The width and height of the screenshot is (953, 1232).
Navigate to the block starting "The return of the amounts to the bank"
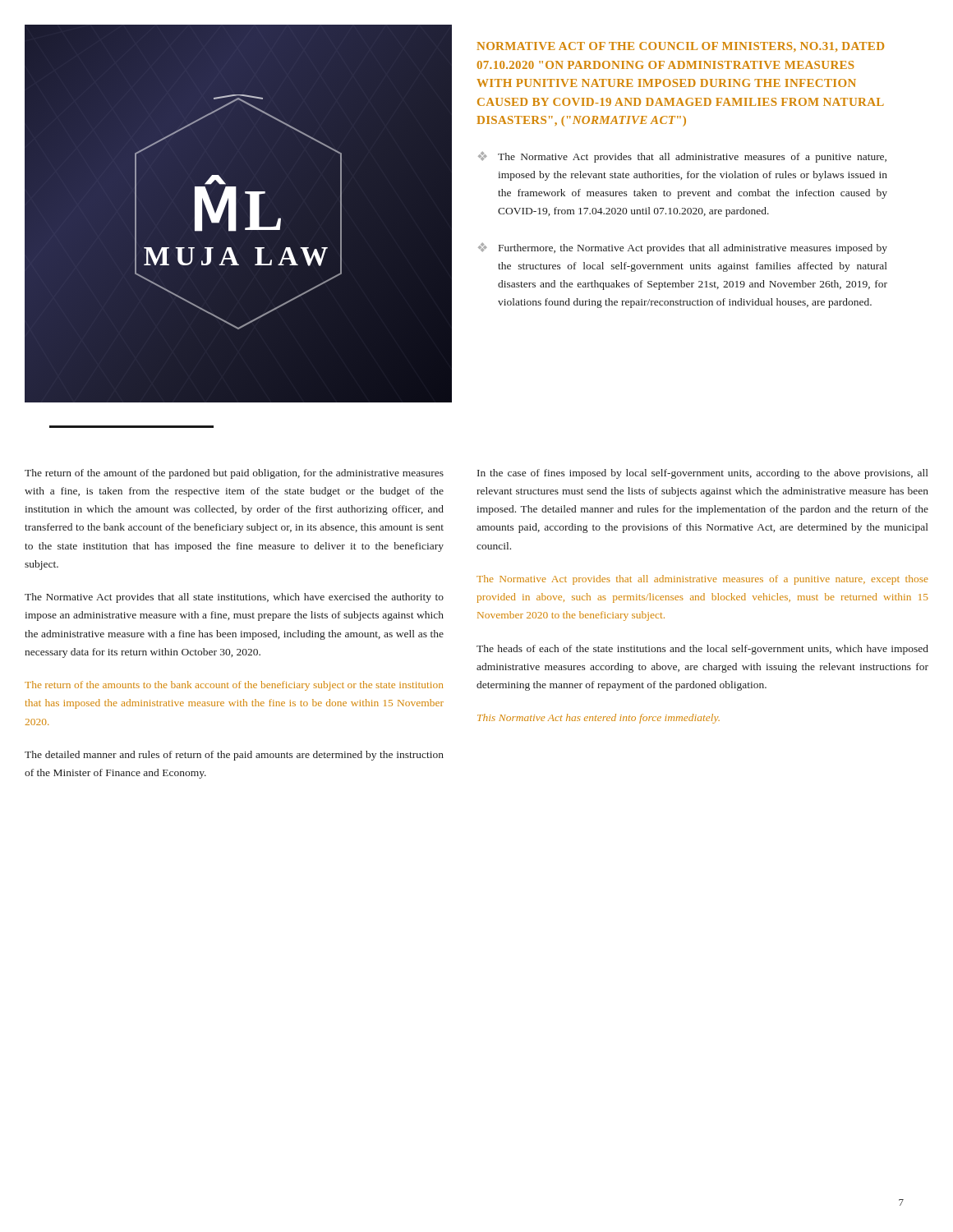234,704
